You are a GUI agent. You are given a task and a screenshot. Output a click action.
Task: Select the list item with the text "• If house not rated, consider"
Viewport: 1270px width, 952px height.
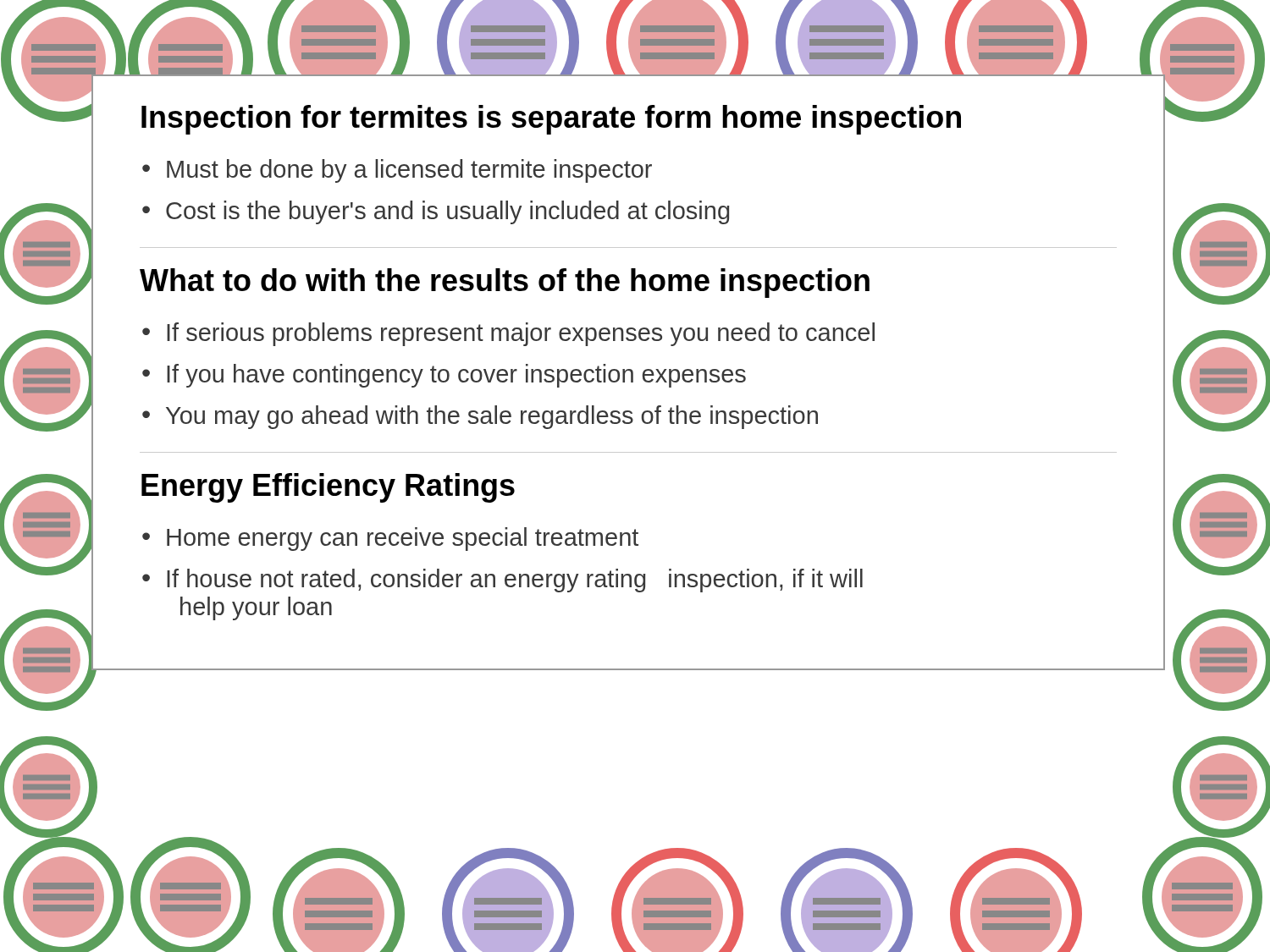[503, 591]
